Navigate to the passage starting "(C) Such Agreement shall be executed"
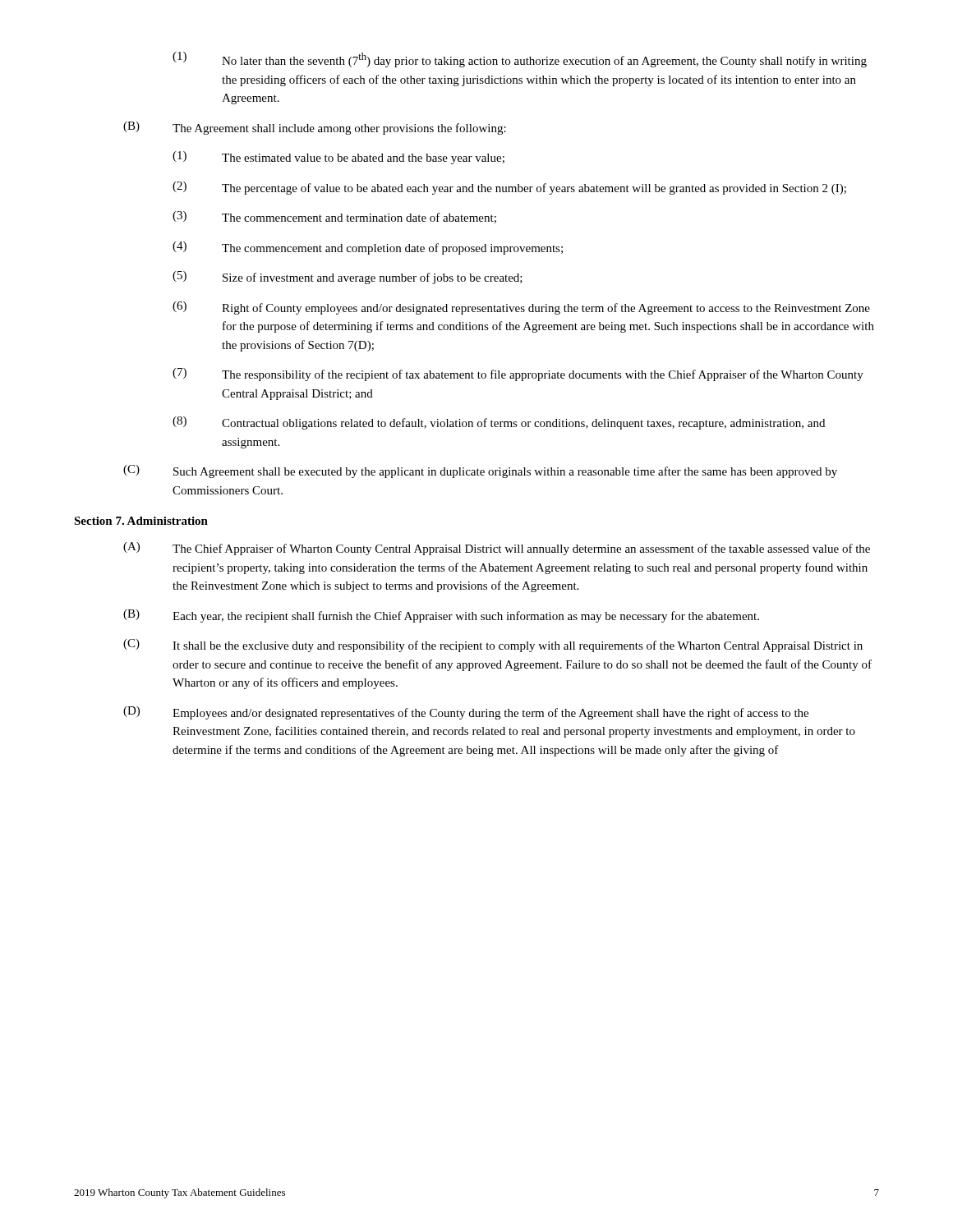 coord(501,481)
